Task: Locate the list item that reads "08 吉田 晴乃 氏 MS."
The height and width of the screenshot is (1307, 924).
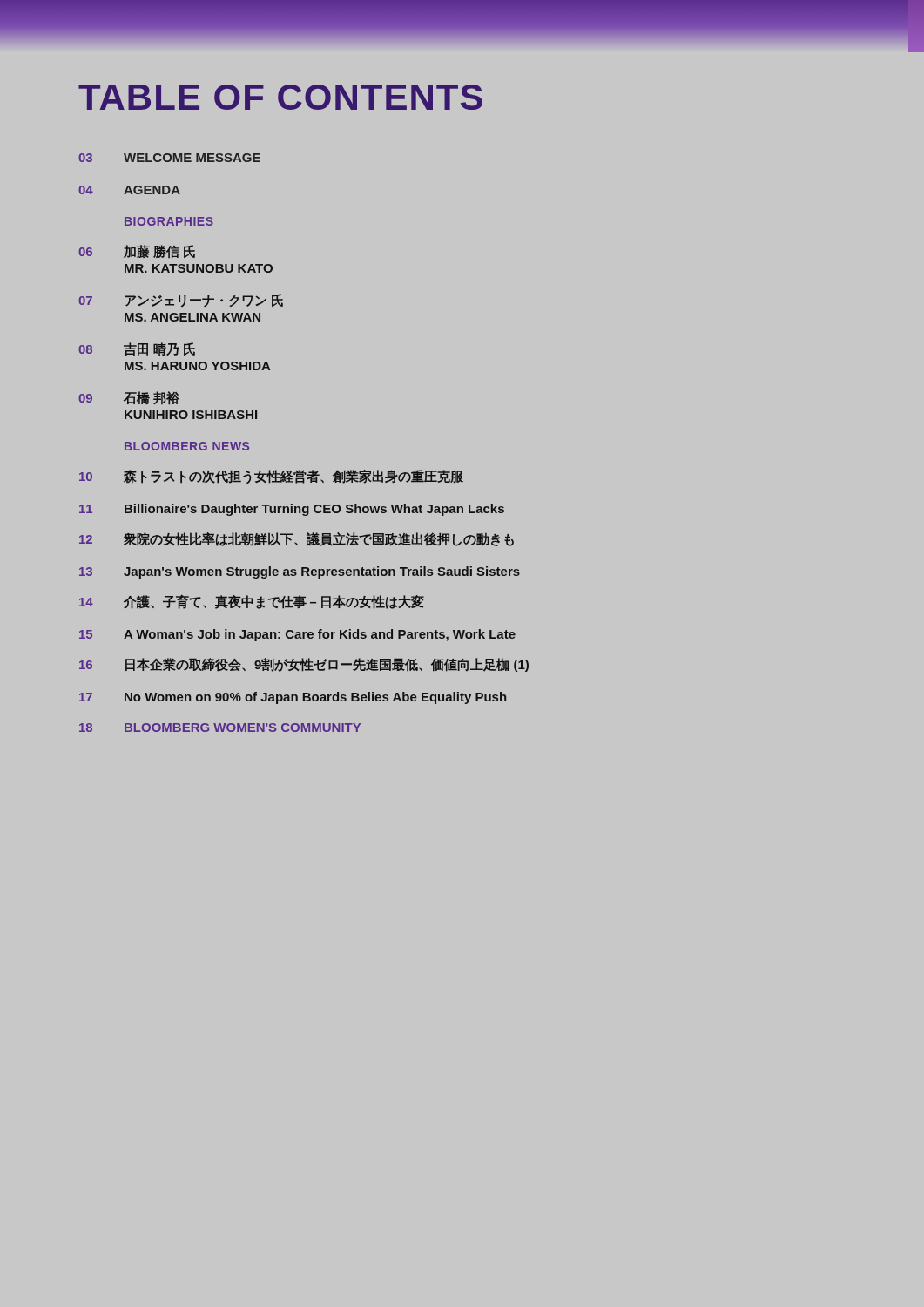Action: [175, 357]
